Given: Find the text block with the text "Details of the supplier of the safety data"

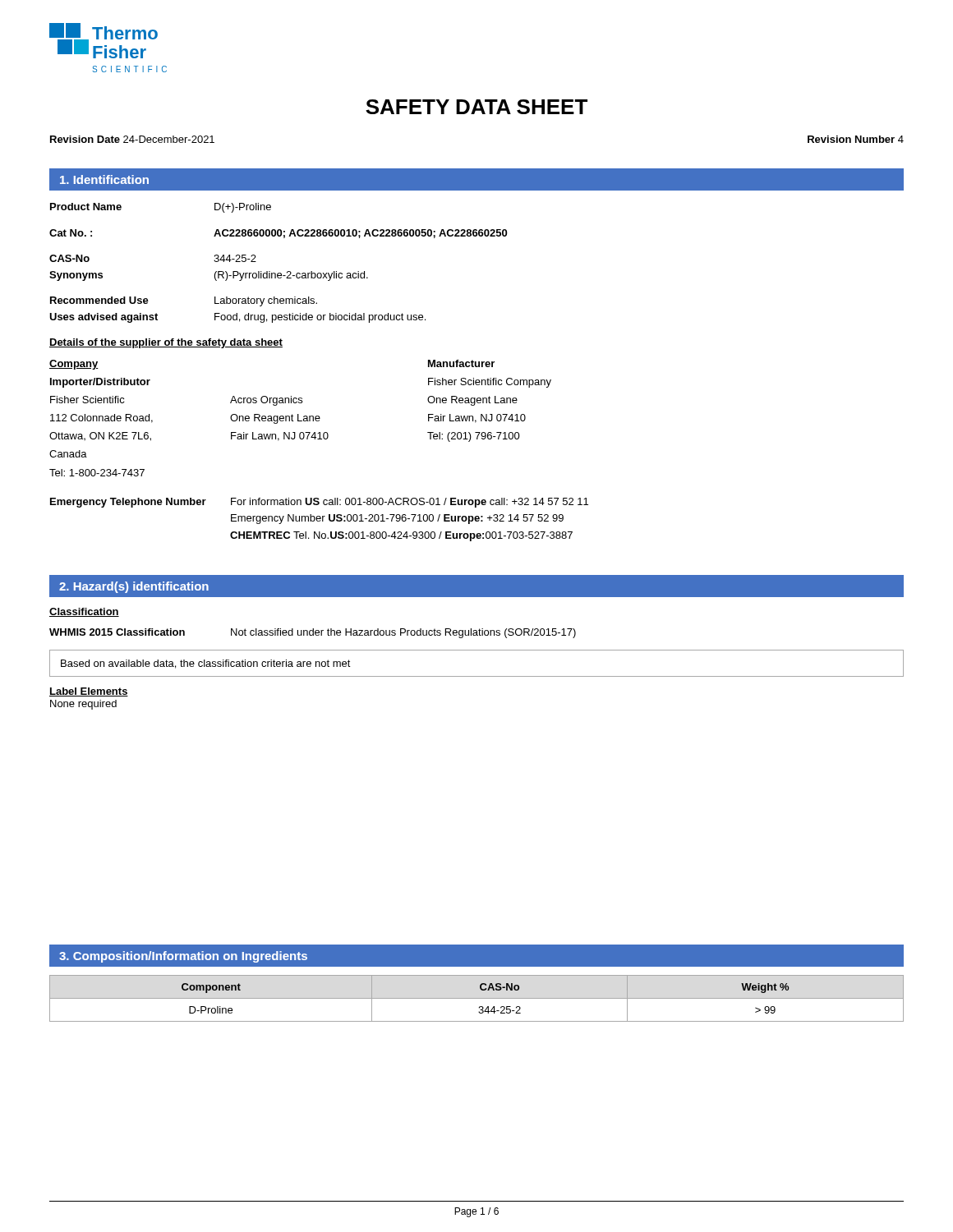Looking at the screenshot, I should point(166,342).
